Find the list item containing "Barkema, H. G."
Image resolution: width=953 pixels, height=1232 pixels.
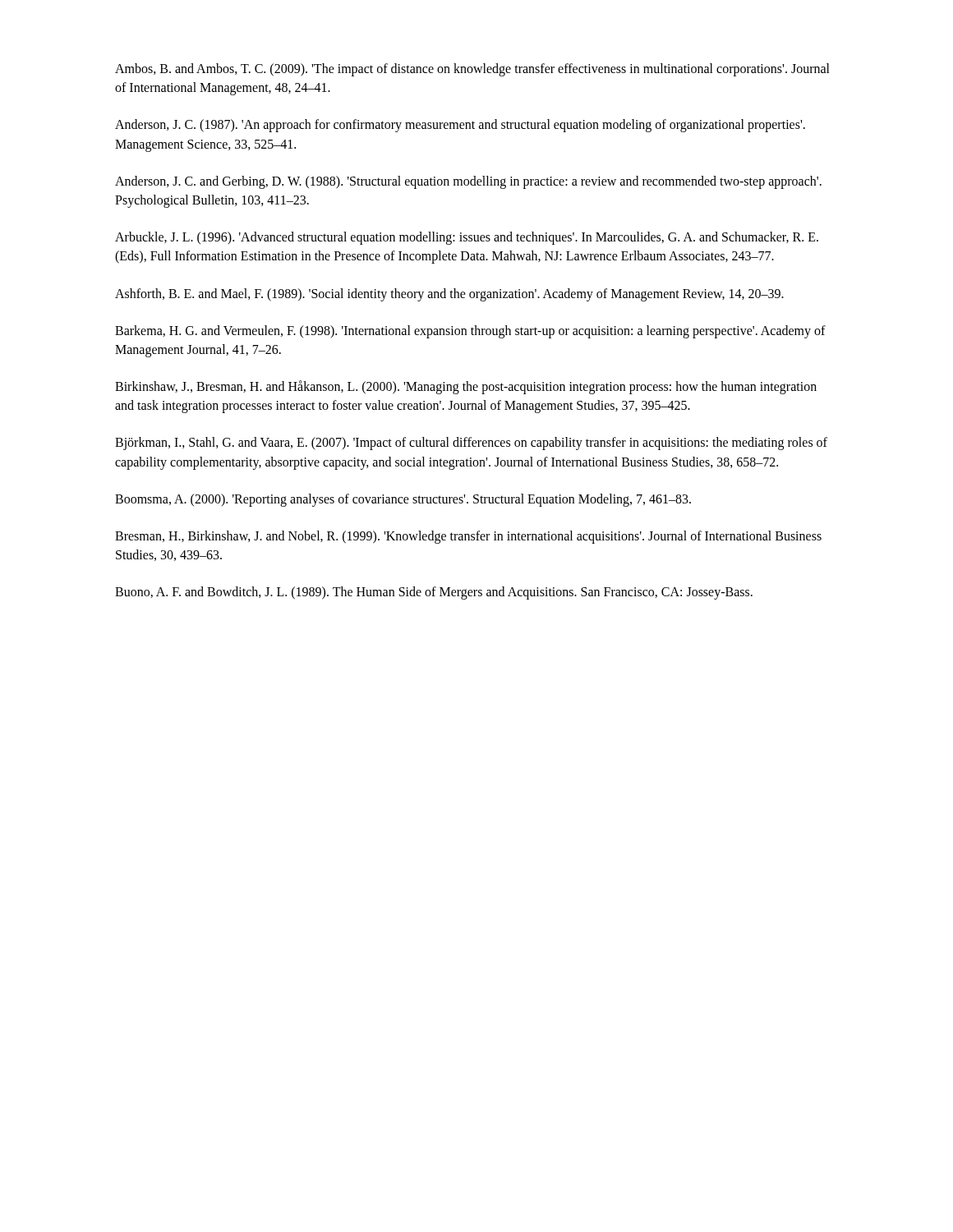click(x=470, y=340)
